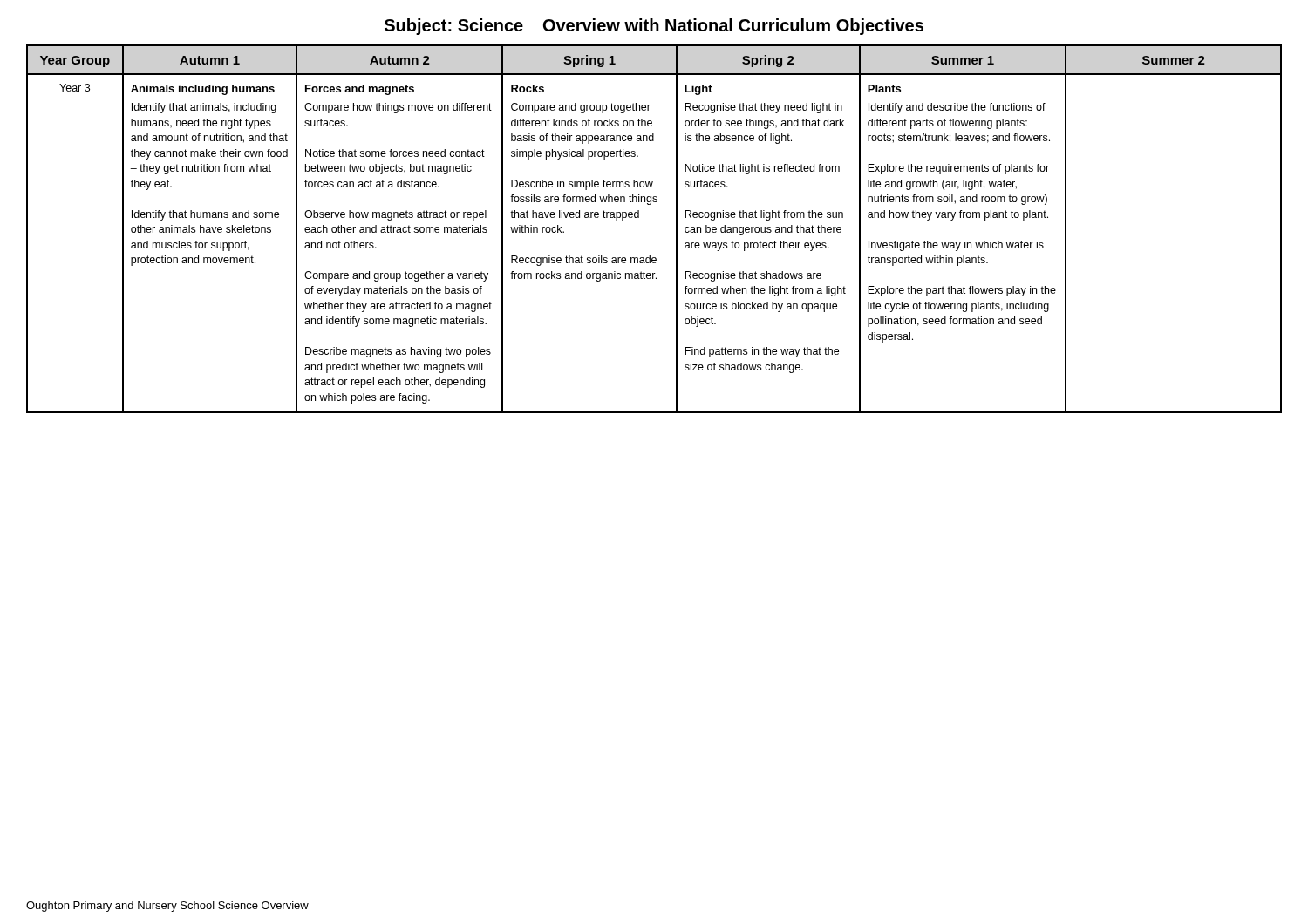Find the table that mentions "Plants Identify and"

[x=654, y=229]
